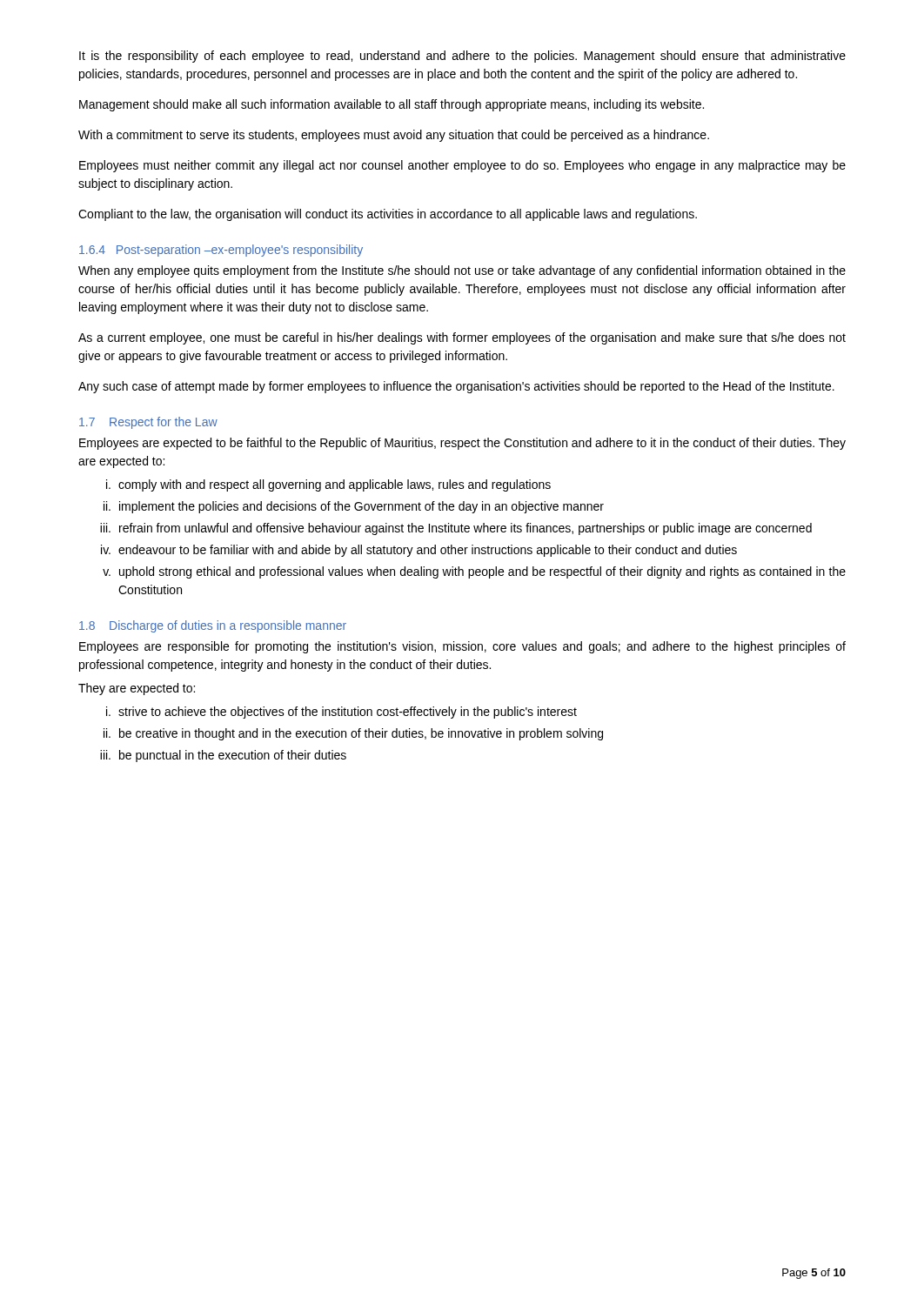Point to the block beginning "Employees are responsible for promoting the institution's"
This screenshot has width=924, height=1305.
tap(462, 656)
